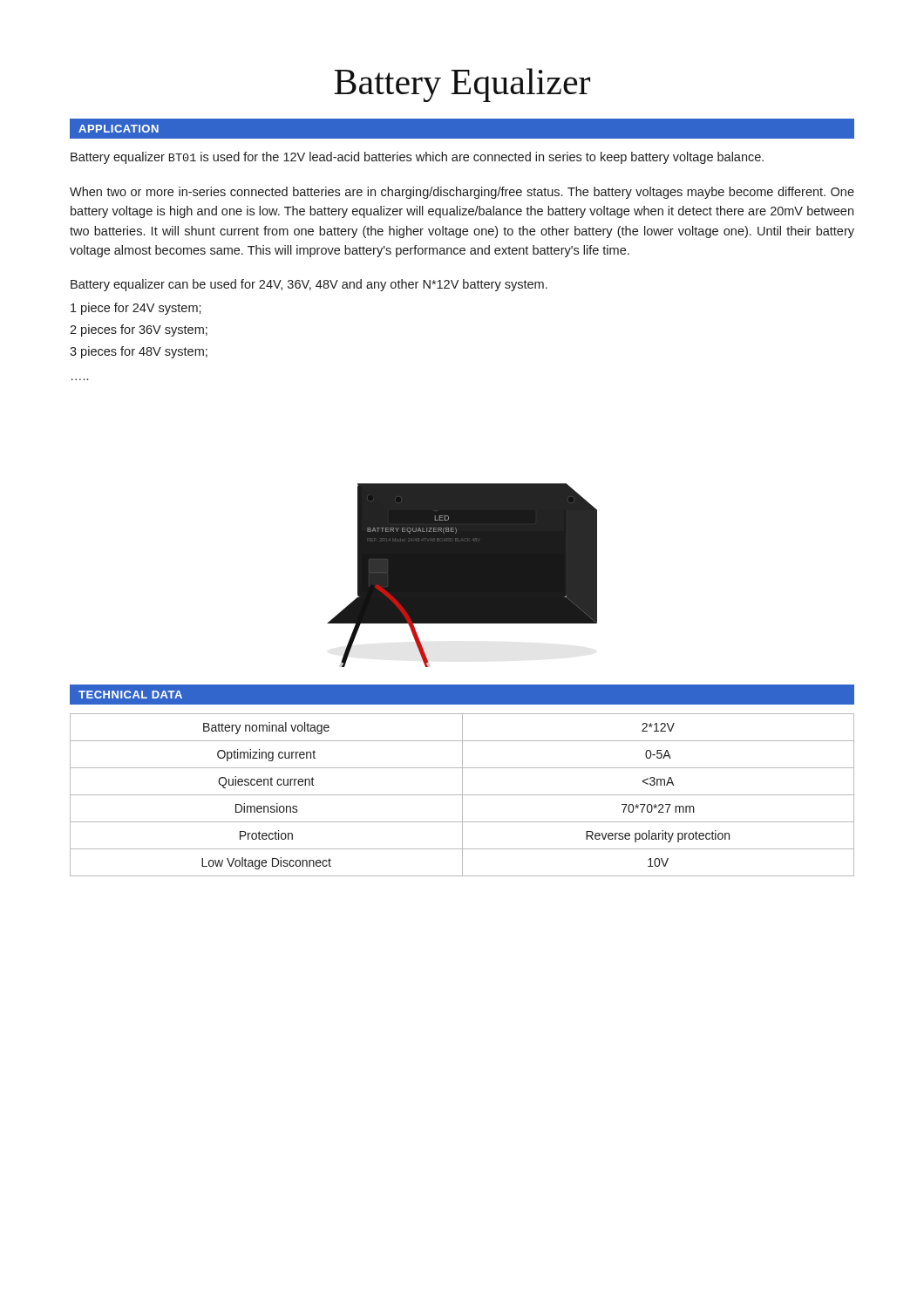Point to the block beginning "Battery equalizer can"
924x1308 pixels.
point(309,284)
